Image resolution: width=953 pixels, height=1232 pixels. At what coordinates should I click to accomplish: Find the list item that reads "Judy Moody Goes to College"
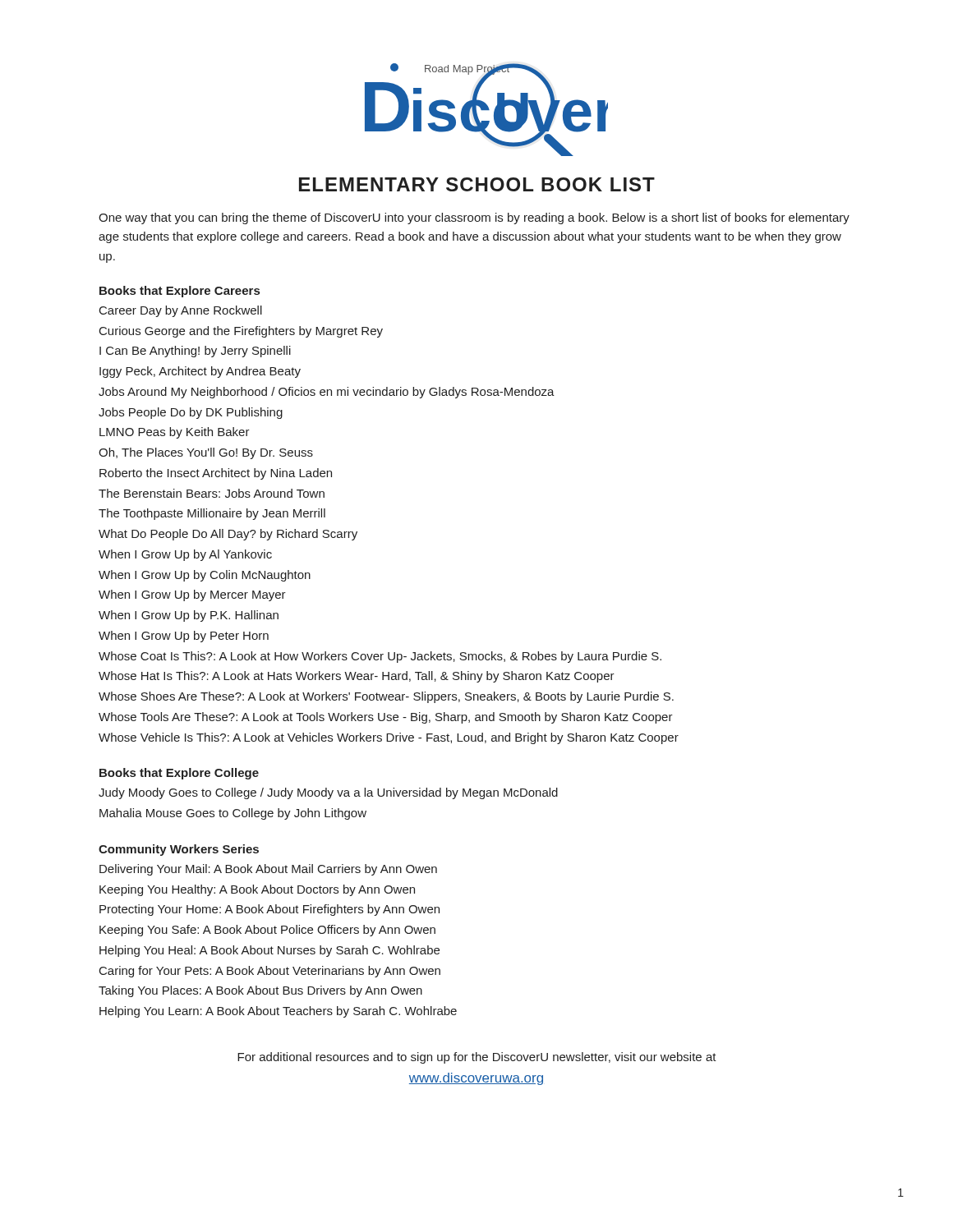coord(328,792)
